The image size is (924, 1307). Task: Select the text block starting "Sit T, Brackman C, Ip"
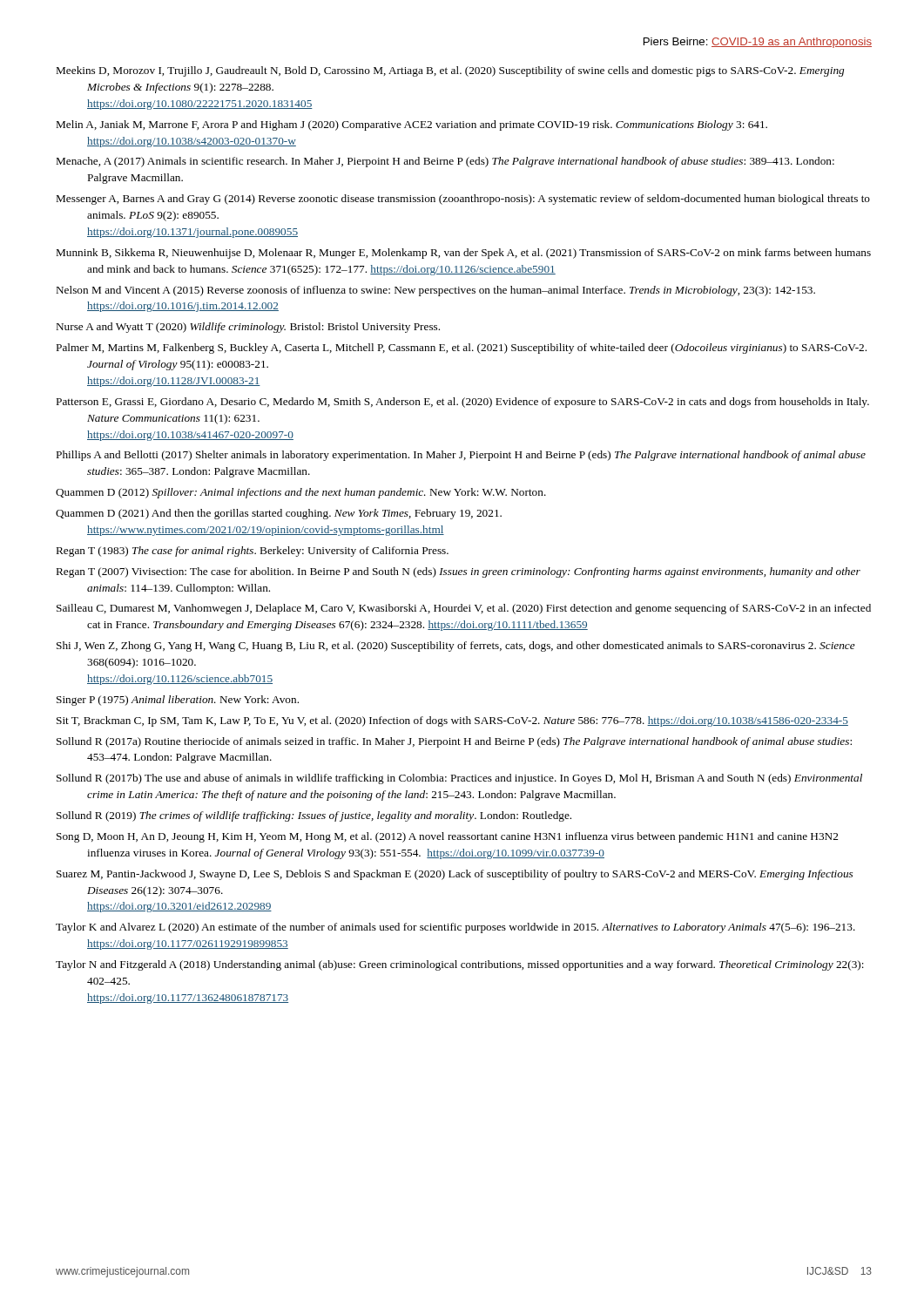(x=452, y=720)
